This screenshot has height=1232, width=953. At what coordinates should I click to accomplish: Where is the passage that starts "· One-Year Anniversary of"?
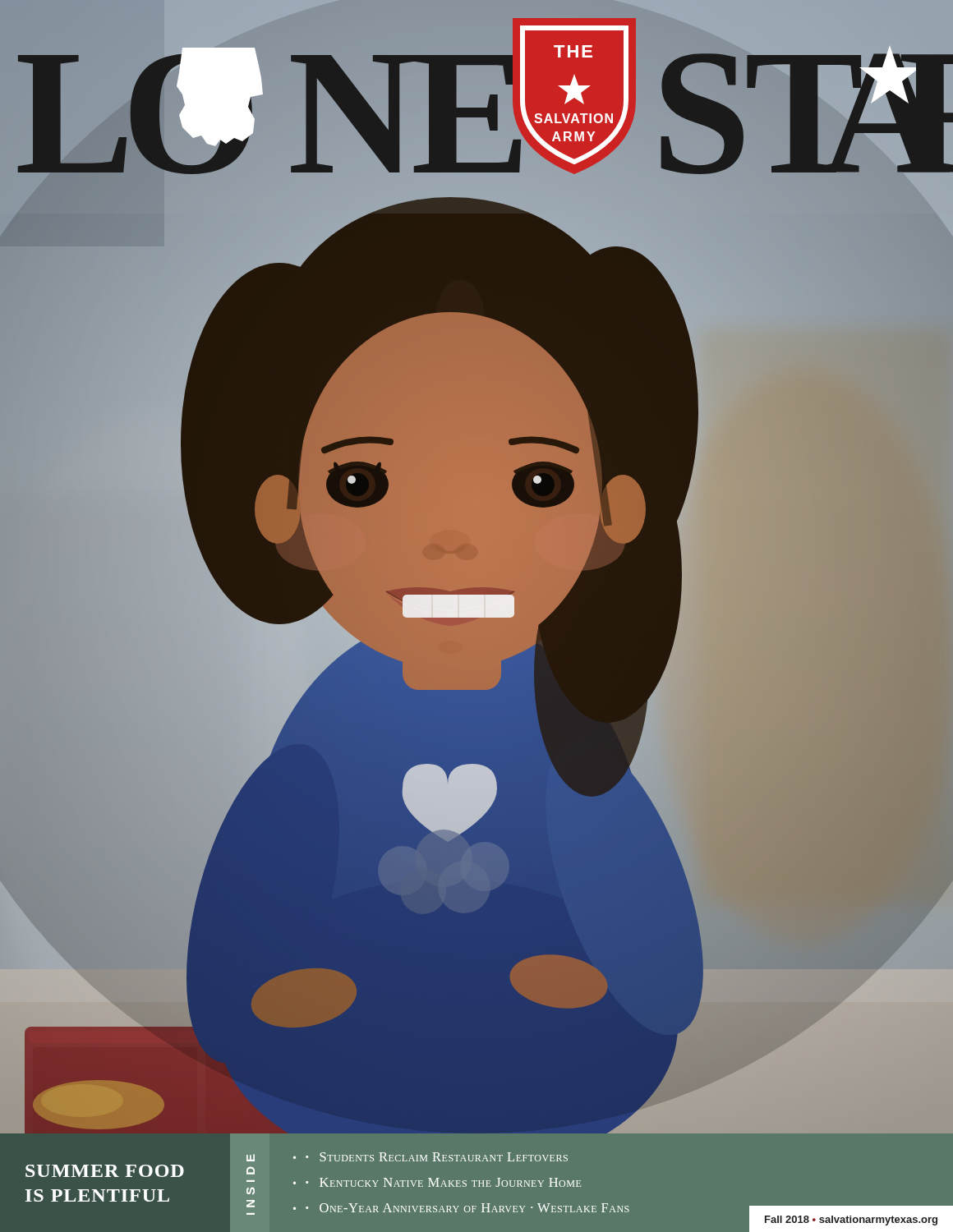click(x=468, y=1208)
